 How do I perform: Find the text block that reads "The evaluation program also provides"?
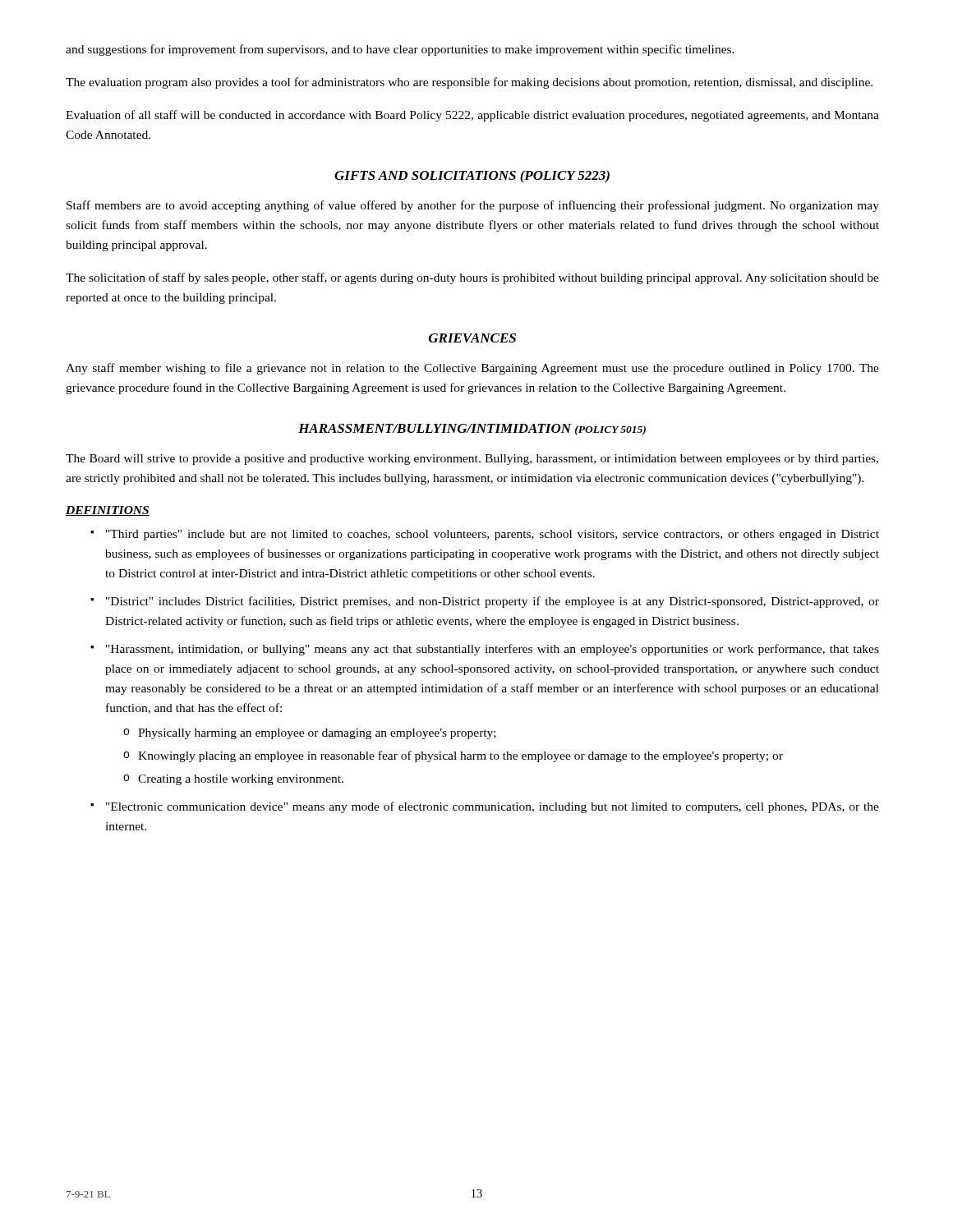coord(470,82)
